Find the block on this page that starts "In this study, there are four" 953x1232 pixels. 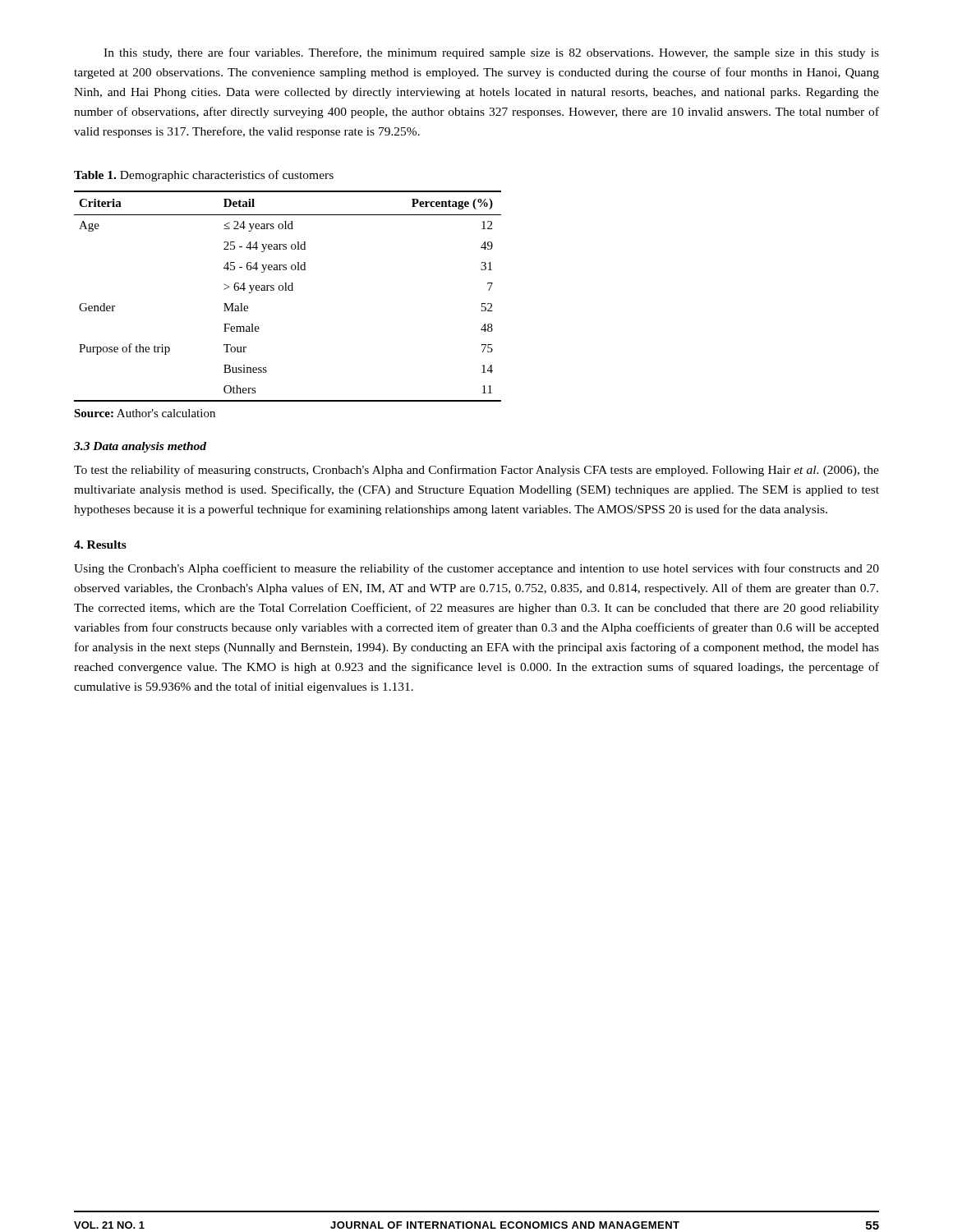tap(476, 92)
